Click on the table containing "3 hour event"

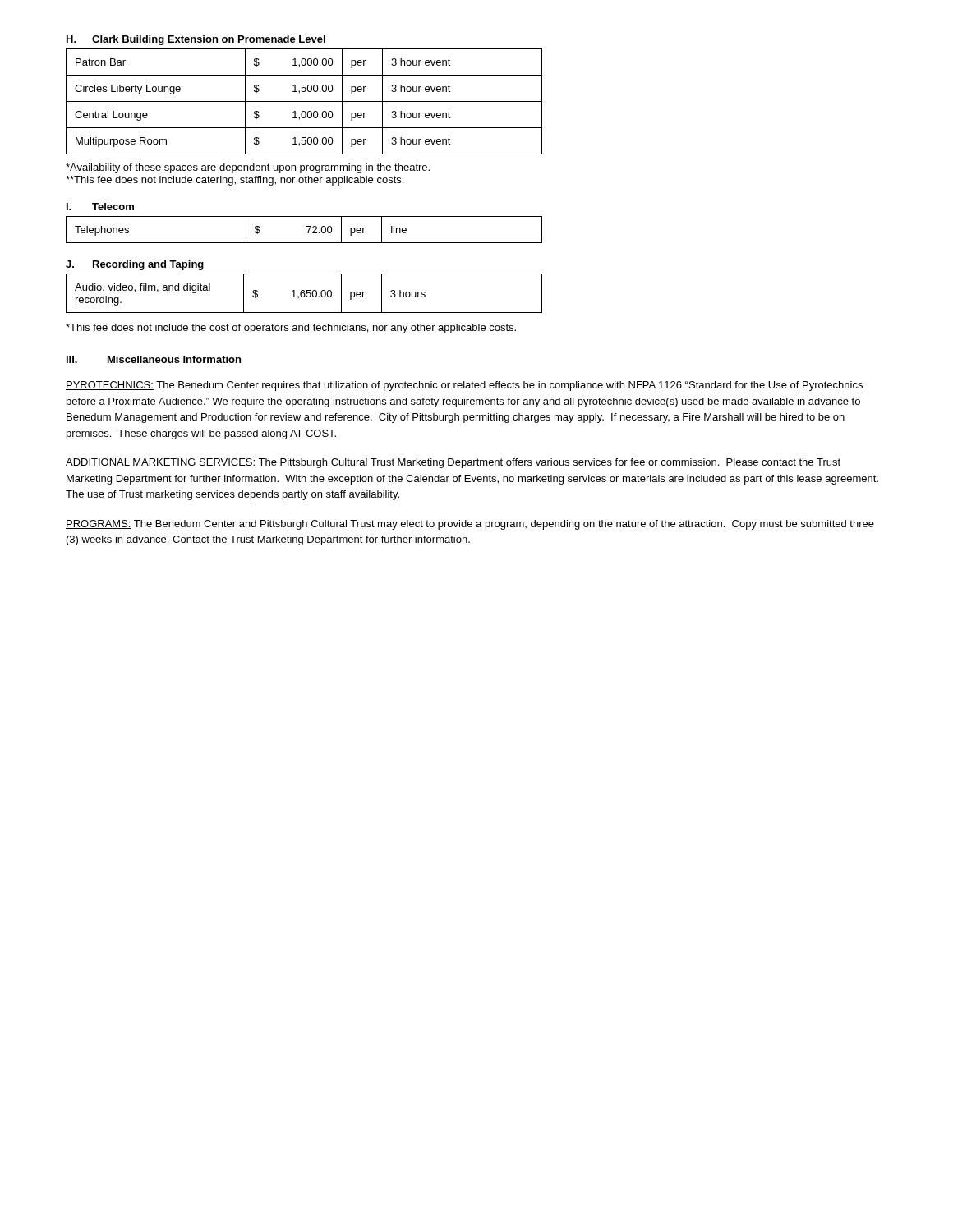point(476,101)
